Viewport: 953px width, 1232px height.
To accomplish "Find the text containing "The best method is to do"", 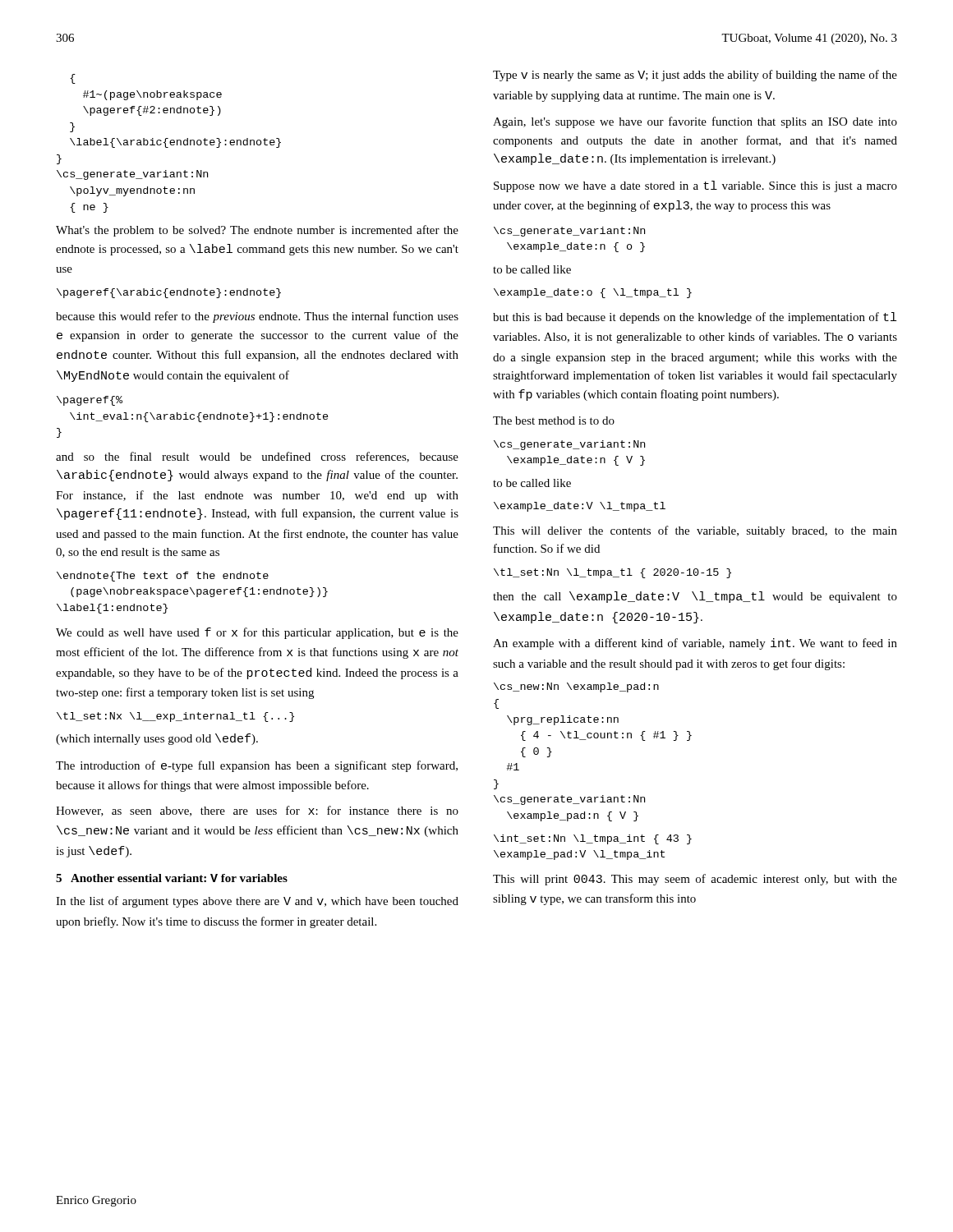I will [x=554, y=421].
